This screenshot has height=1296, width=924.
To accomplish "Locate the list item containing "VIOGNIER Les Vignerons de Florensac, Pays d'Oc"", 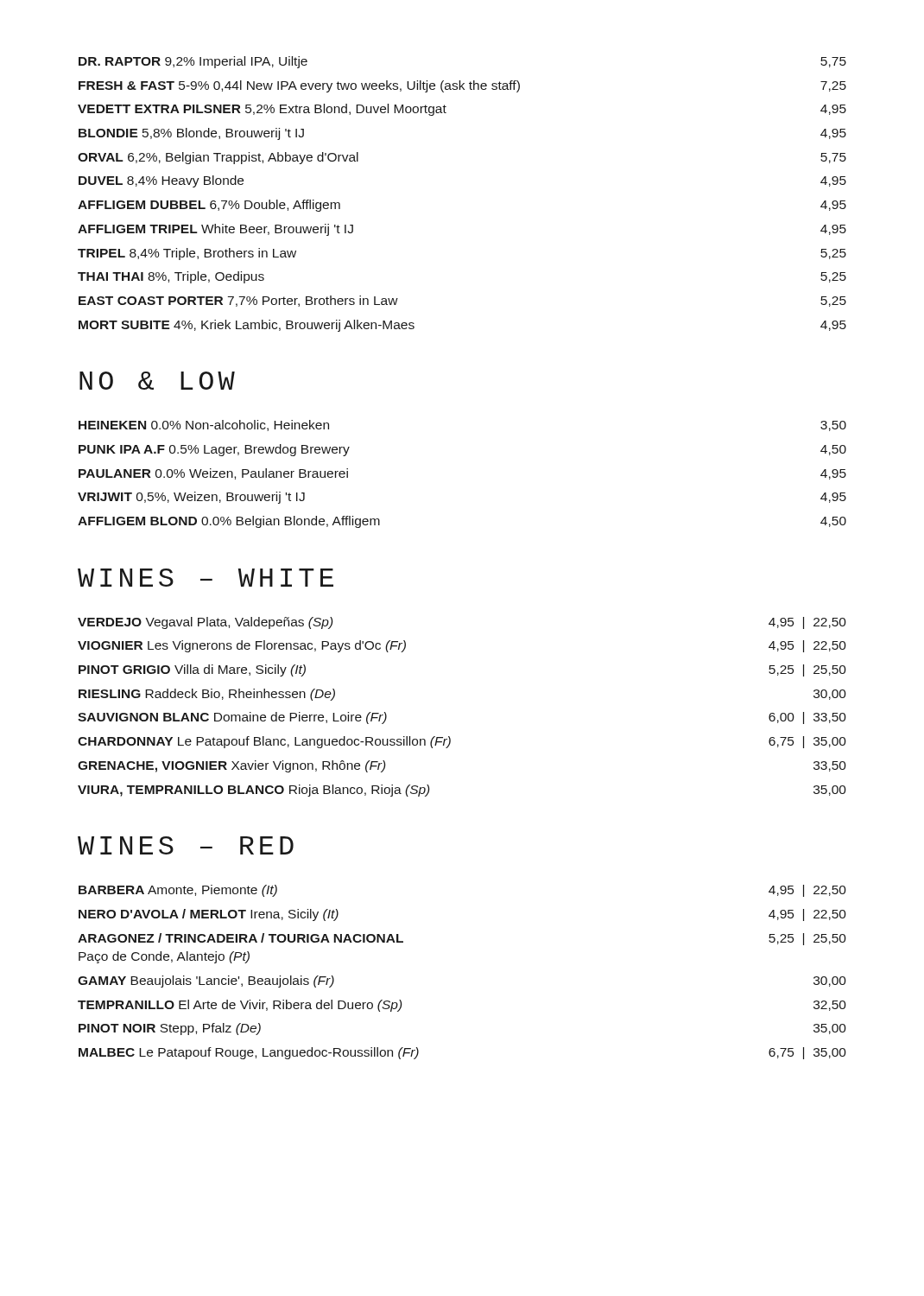I will pos(238,646).
